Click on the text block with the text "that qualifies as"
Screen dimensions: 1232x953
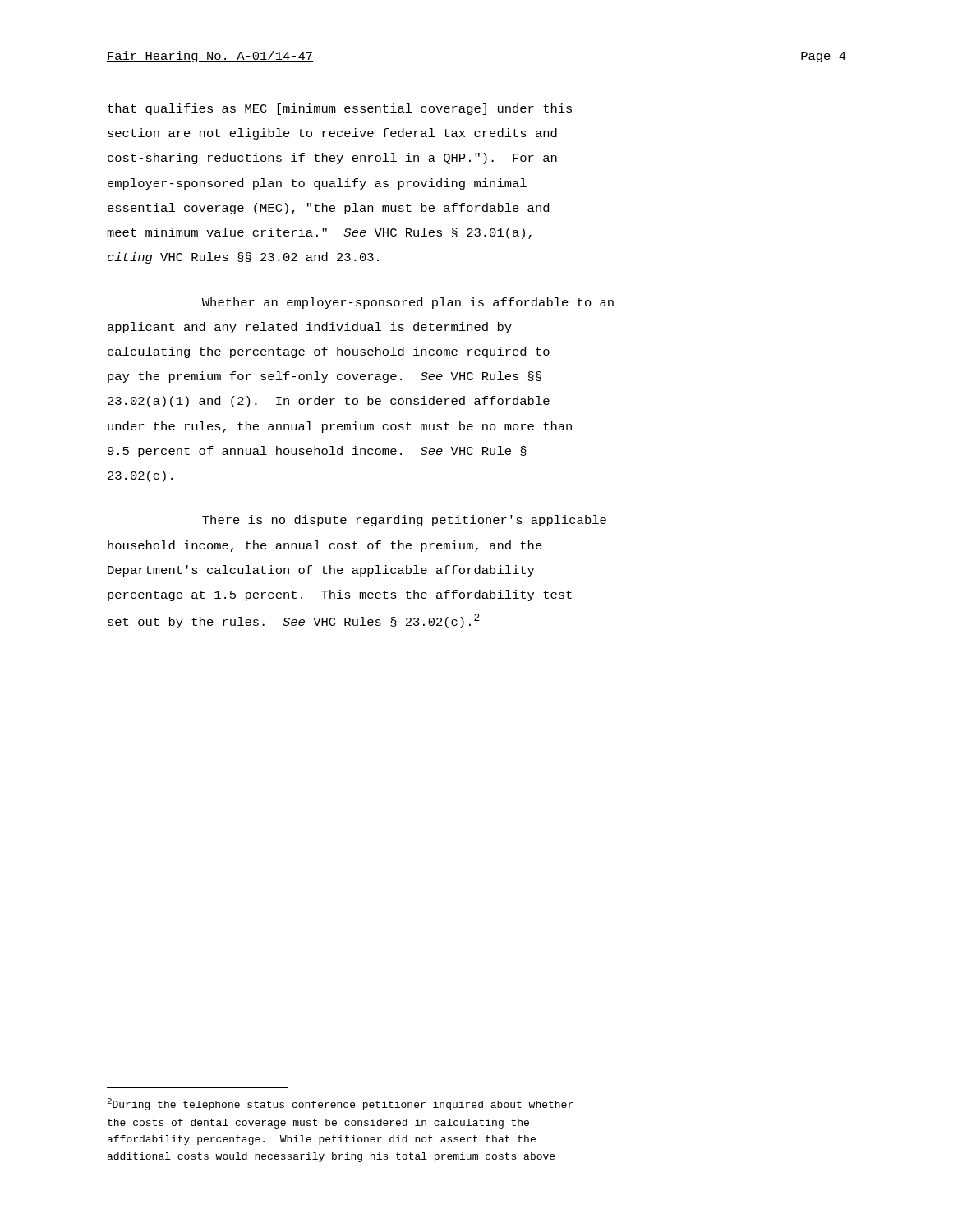(340, 184)
